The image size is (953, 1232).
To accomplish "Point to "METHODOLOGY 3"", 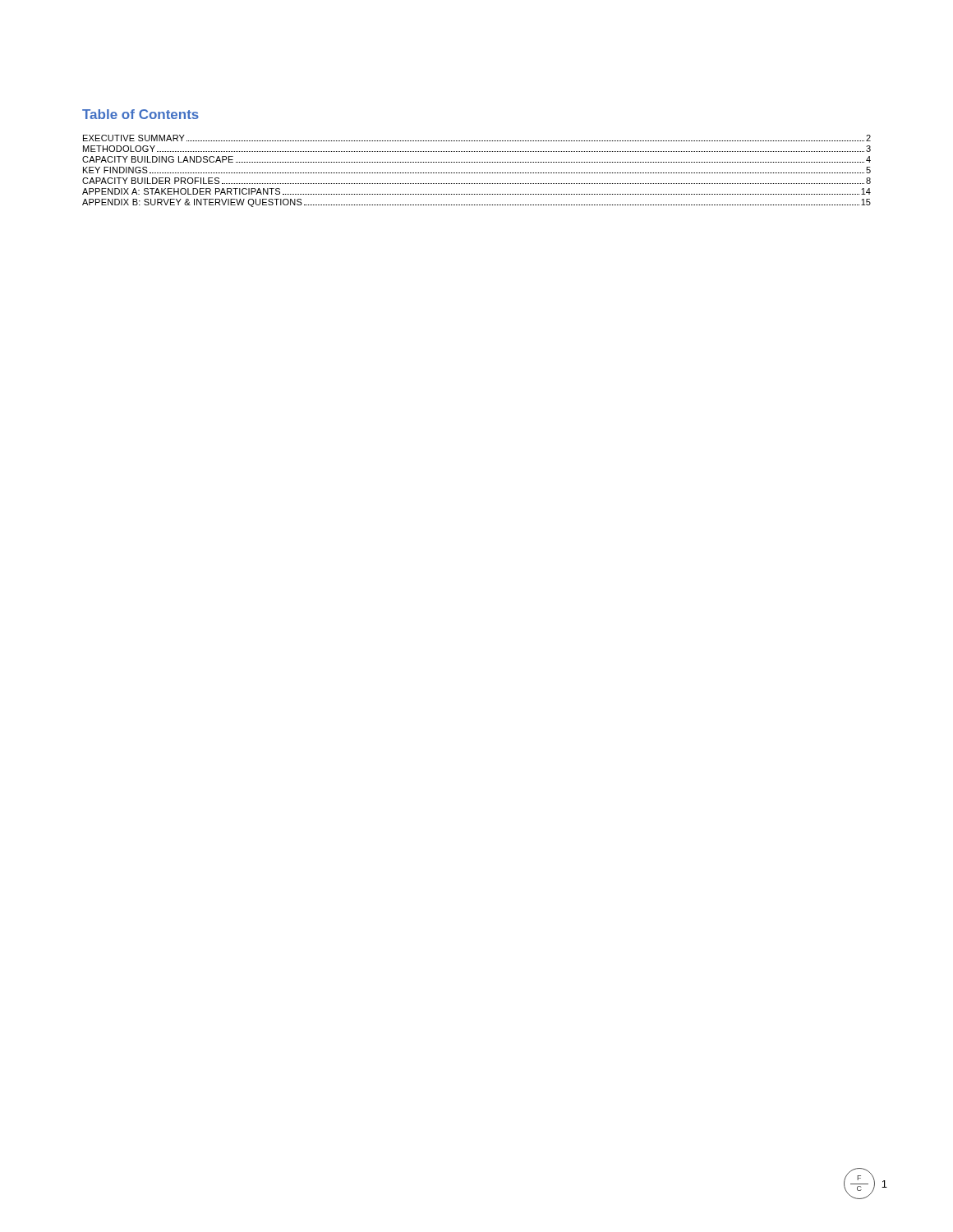I will click(x=476, y=149).
